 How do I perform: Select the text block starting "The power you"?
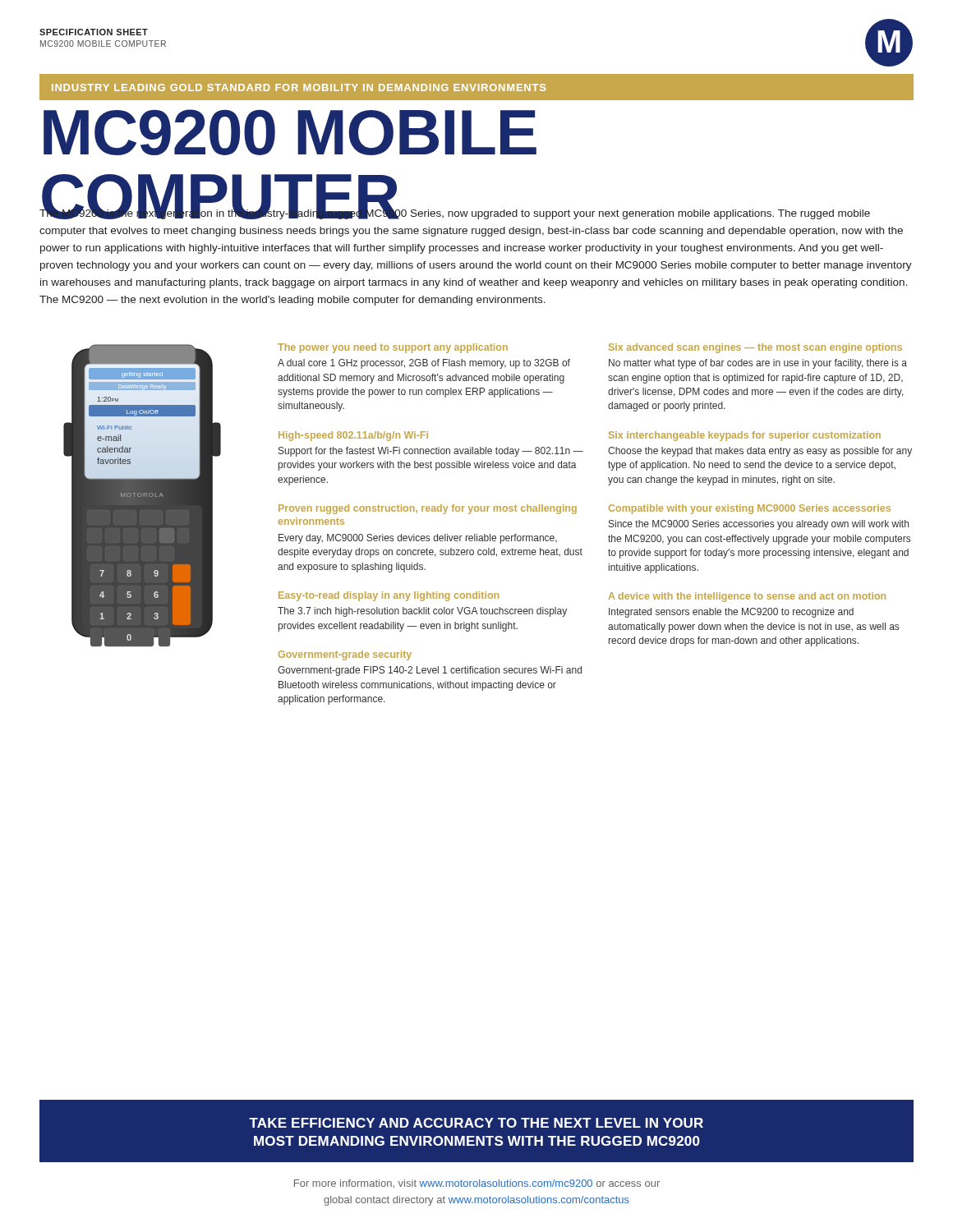(431, 377)
